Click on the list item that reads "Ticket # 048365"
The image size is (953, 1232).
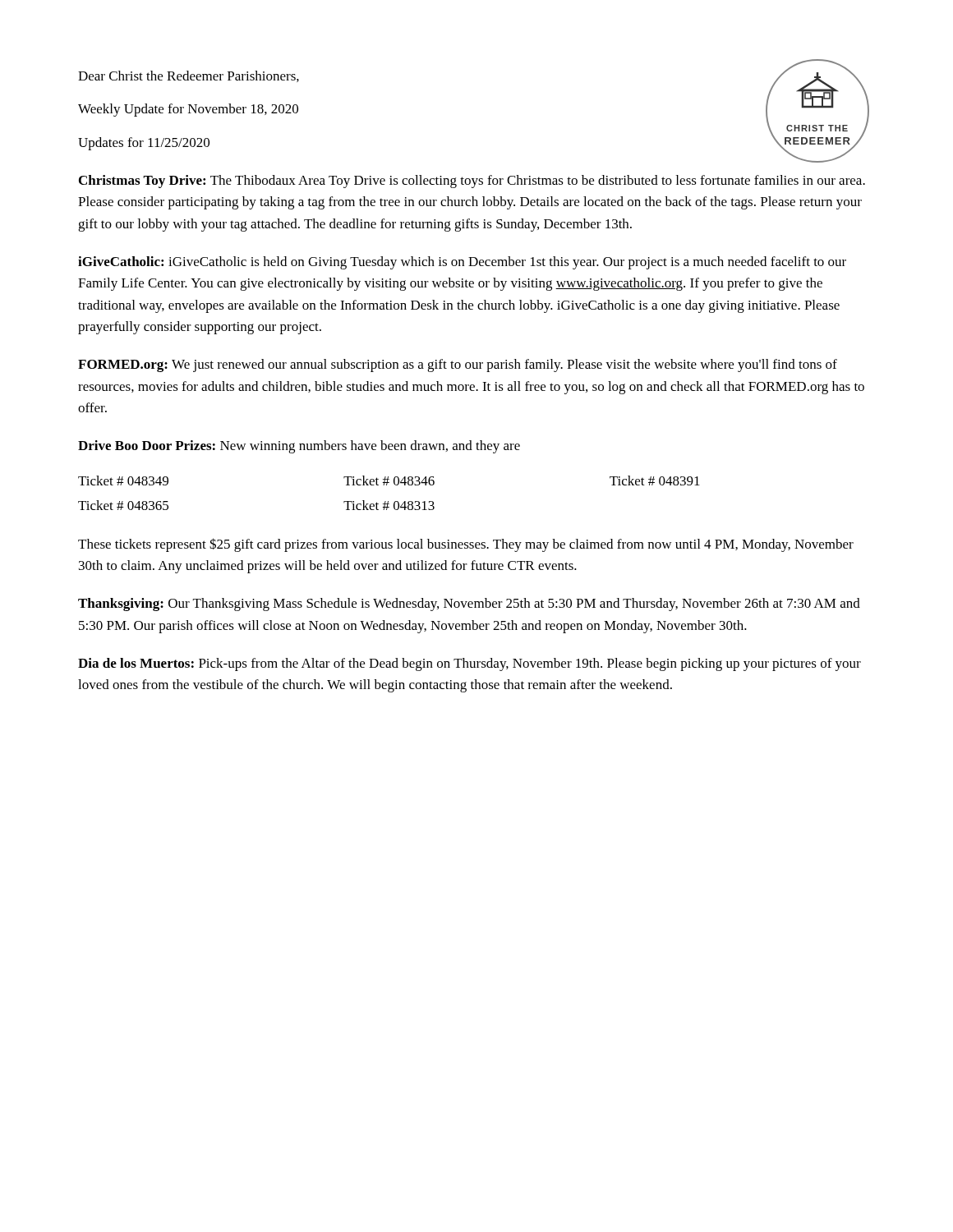tap(124, 506)
